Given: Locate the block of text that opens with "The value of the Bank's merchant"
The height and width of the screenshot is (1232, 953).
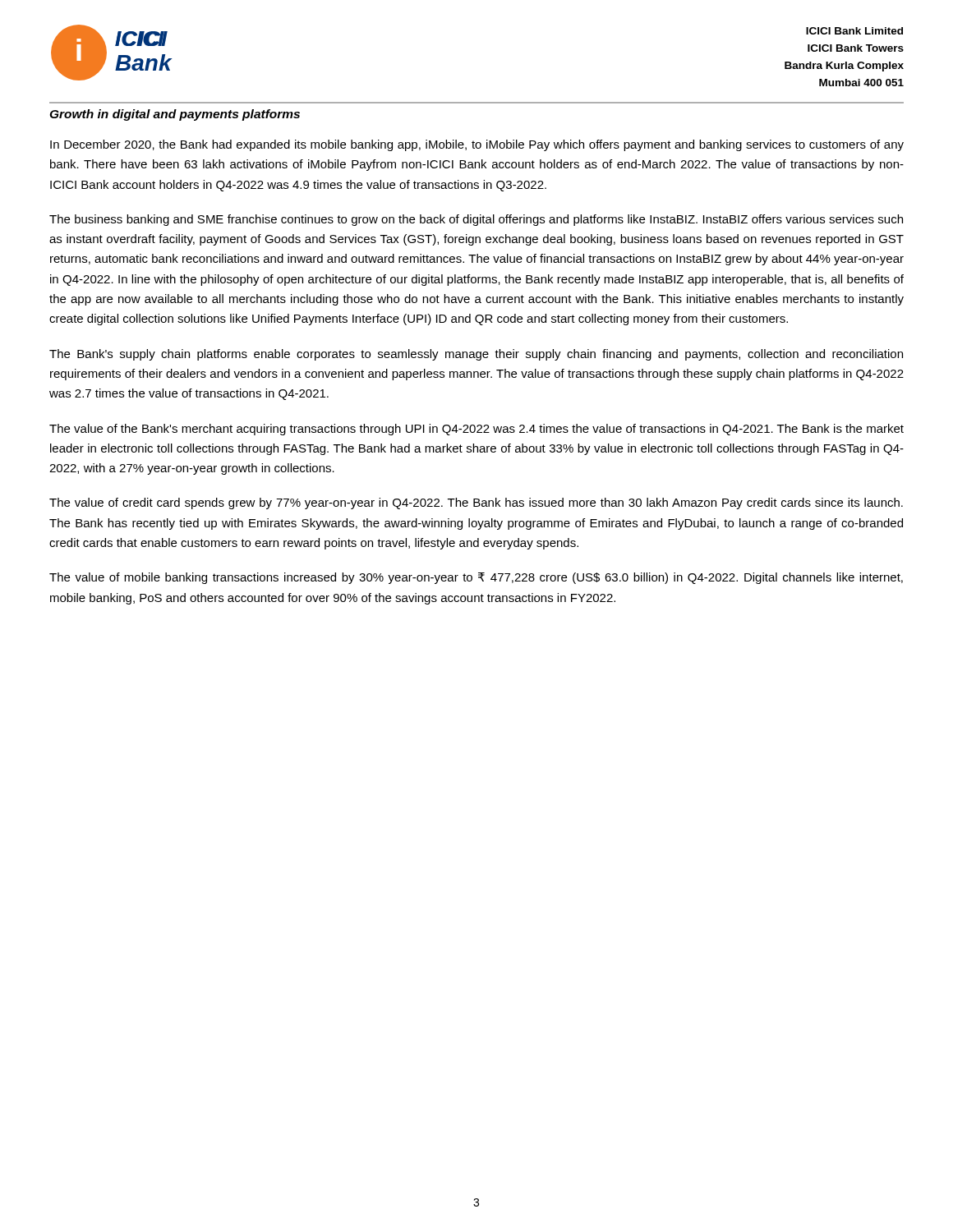Looking at the screenshot, I should 476,448.
